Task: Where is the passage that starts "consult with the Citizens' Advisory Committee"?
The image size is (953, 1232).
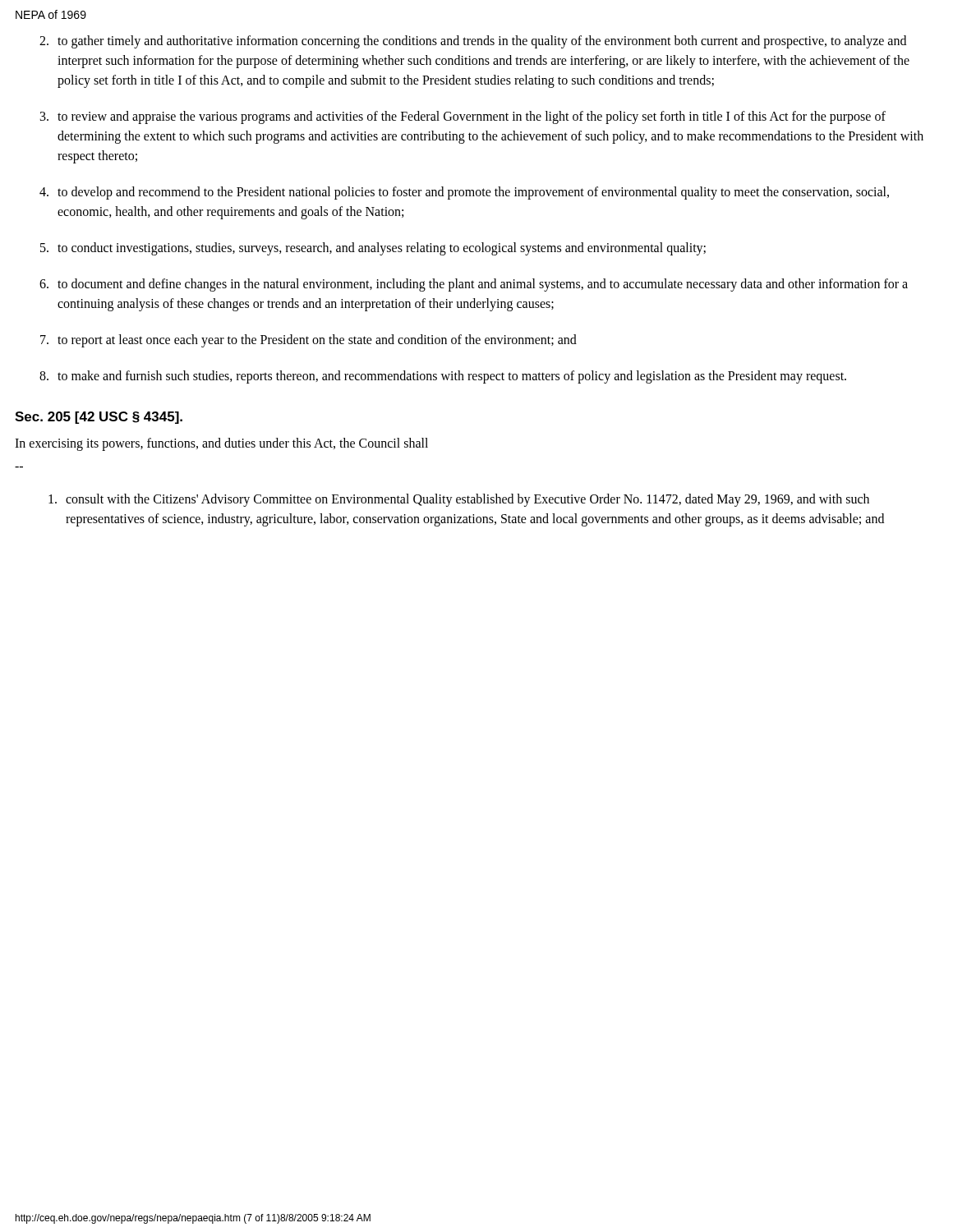Action: click(472, 509)
